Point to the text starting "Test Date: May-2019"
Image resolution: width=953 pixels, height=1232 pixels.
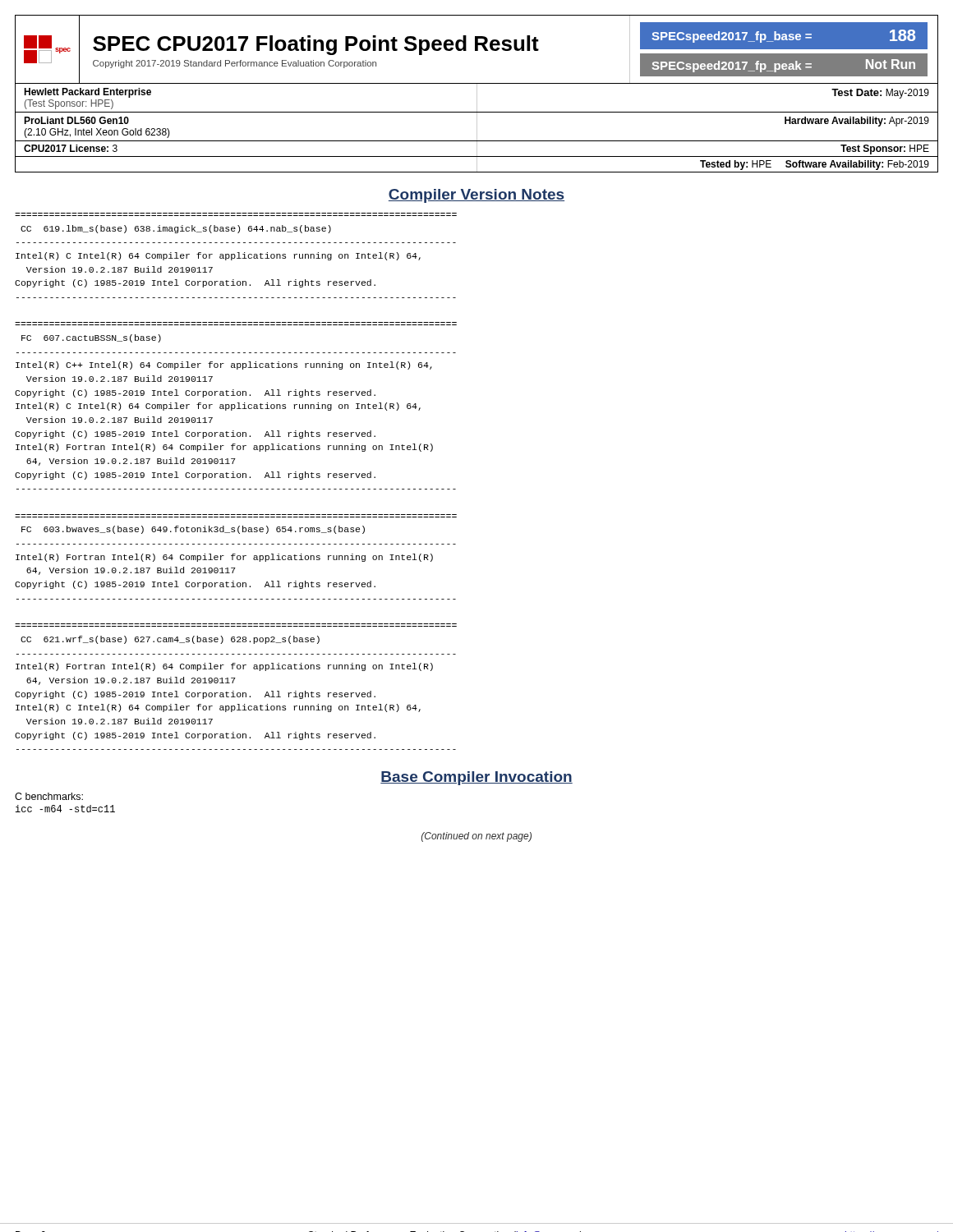[880, 92]
